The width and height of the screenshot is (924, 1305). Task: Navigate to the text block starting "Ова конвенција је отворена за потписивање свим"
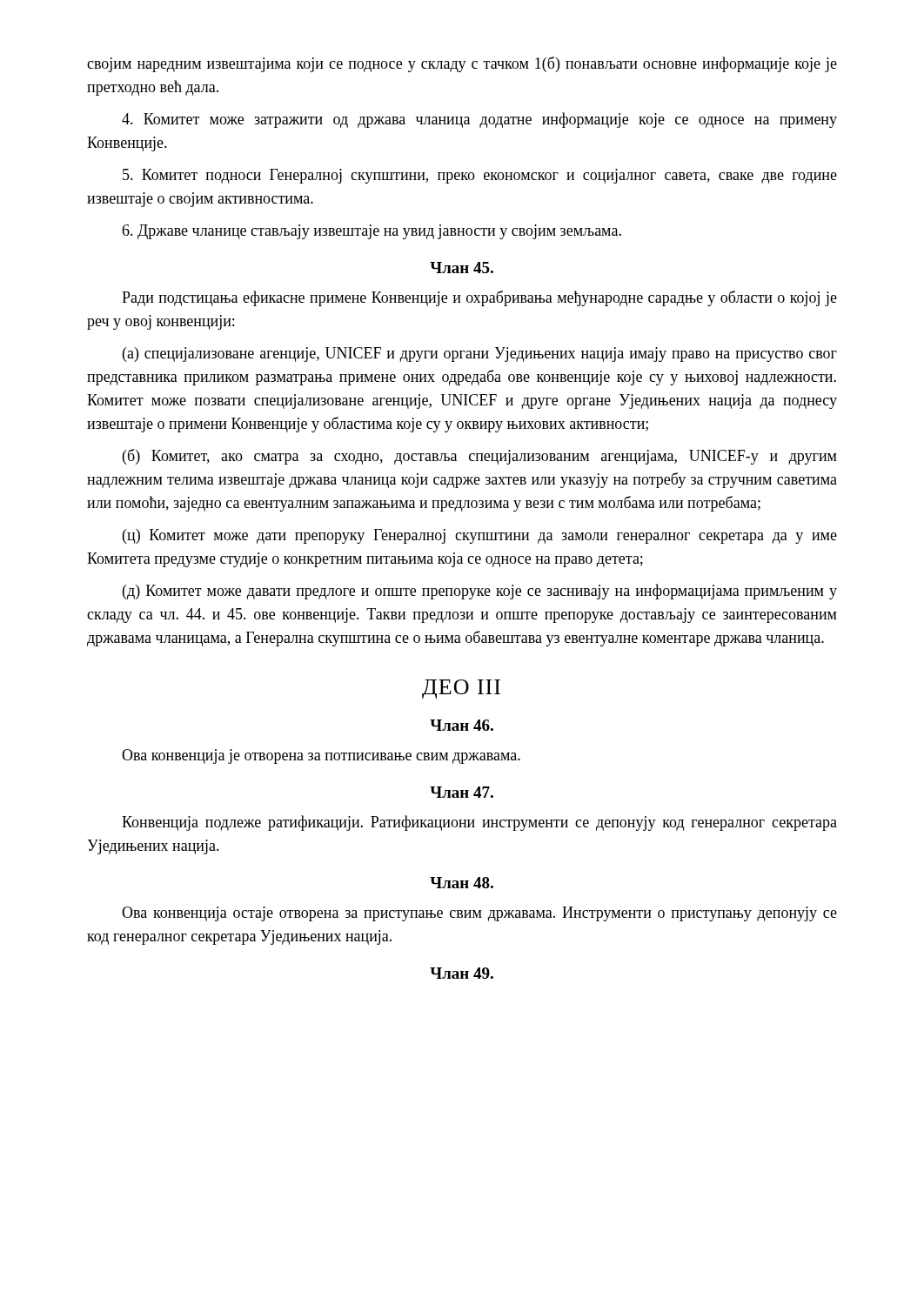click(x=462, y=756)
